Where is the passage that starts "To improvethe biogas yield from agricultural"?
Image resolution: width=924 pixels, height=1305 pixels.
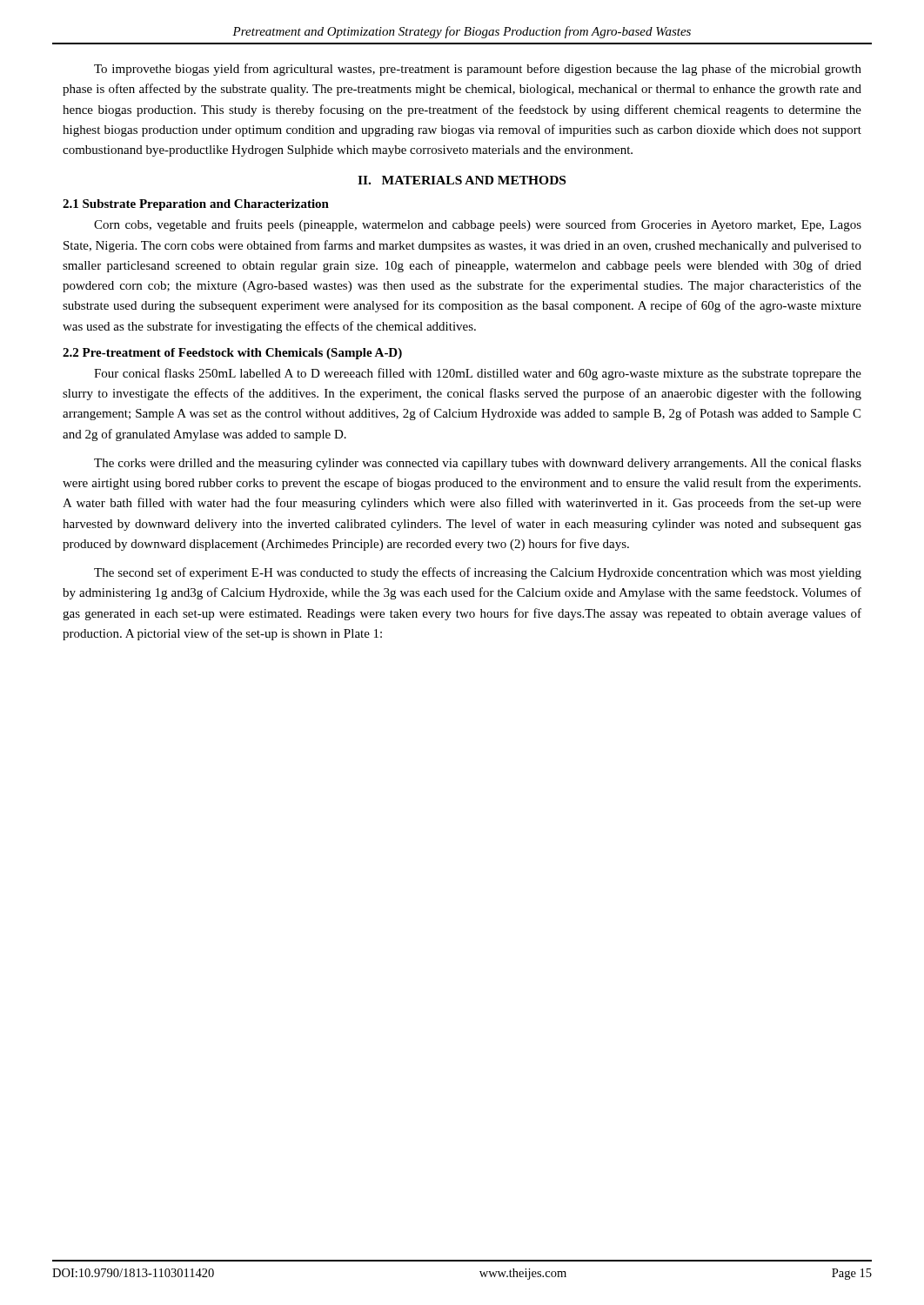(x=462, y=109)
